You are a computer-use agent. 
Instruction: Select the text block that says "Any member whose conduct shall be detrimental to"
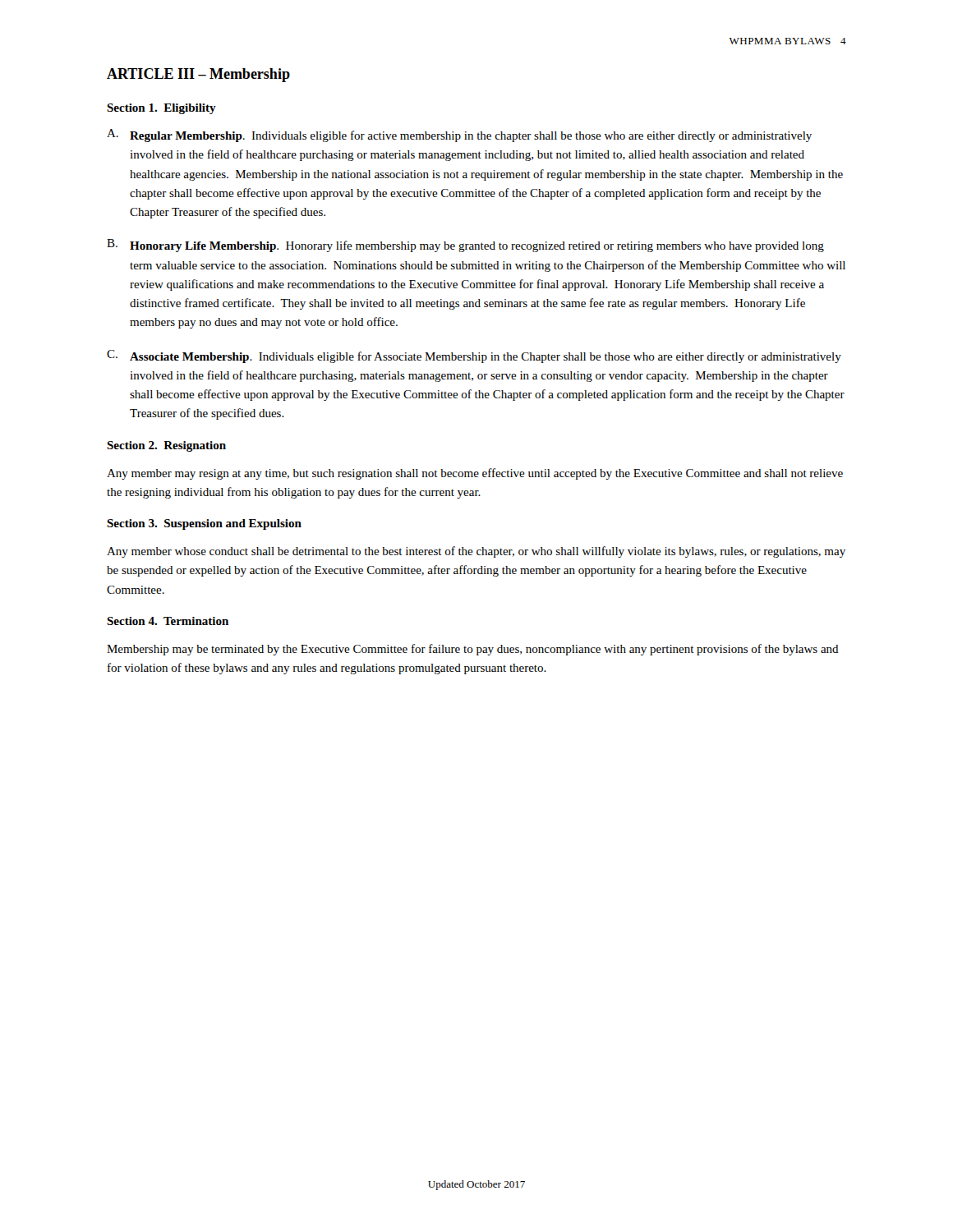click(x=476, y=570)
